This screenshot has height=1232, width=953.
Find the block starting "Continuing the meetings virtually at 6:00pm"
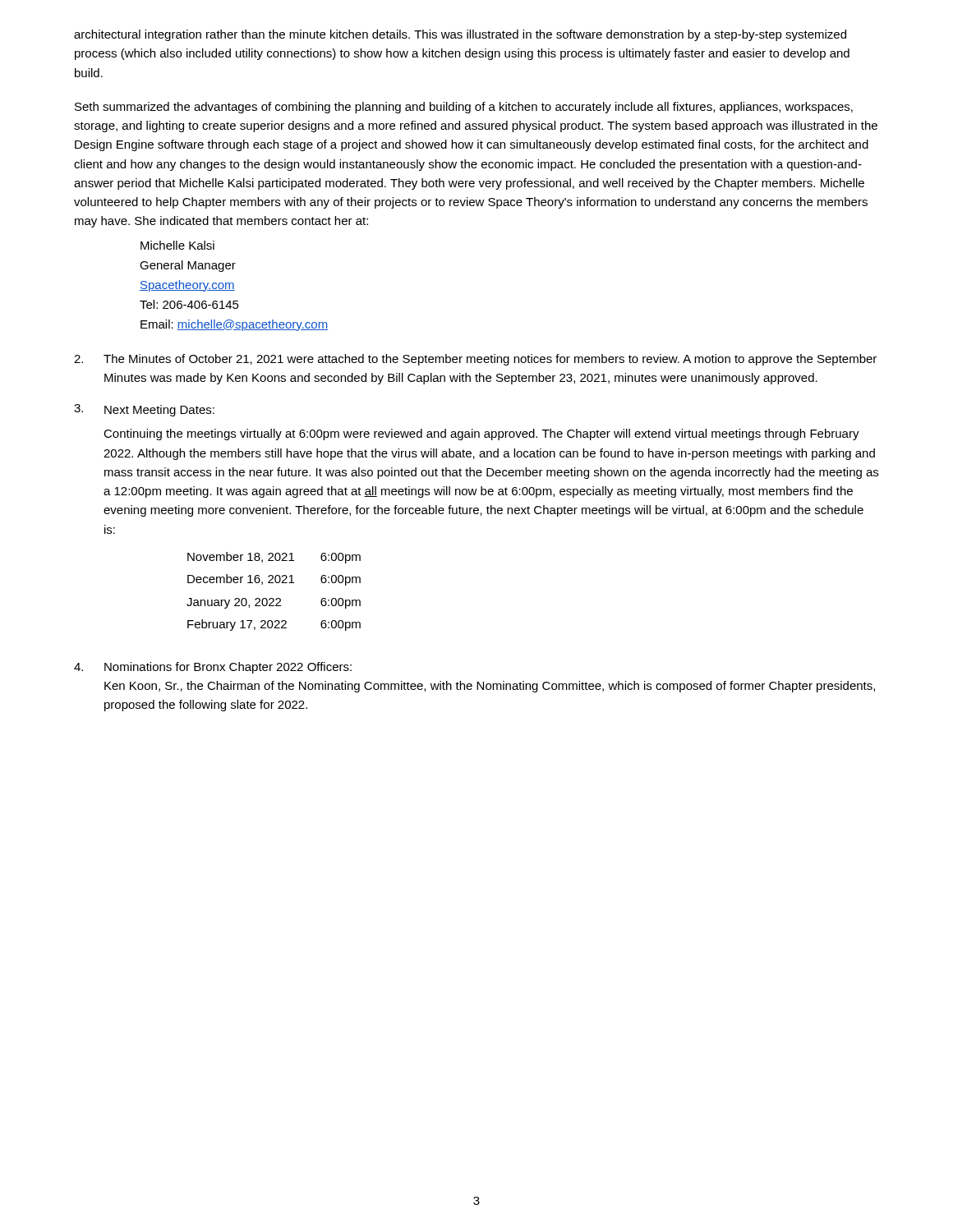[491, 481]
